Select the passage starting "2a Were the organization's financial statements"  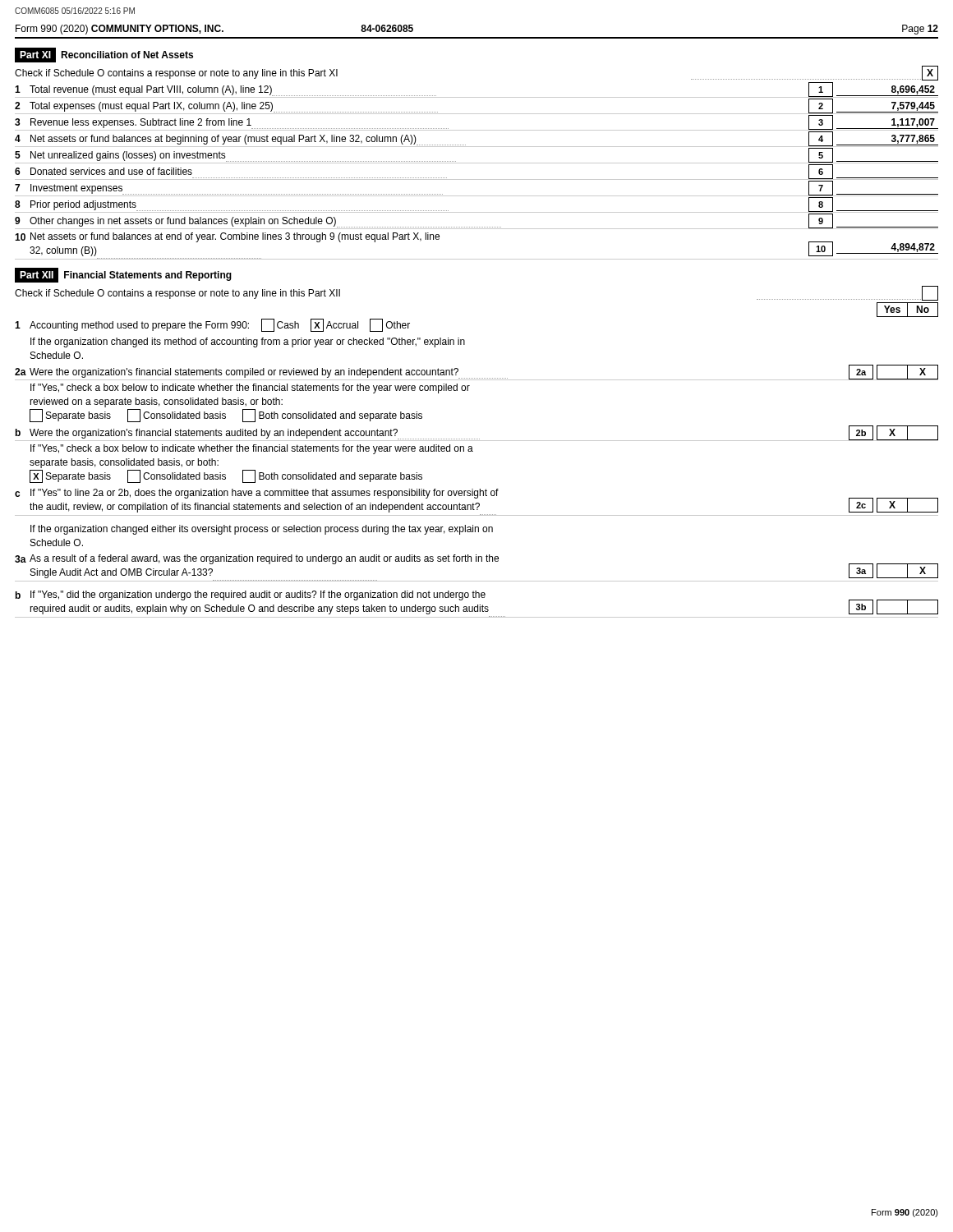pos(476,372)
